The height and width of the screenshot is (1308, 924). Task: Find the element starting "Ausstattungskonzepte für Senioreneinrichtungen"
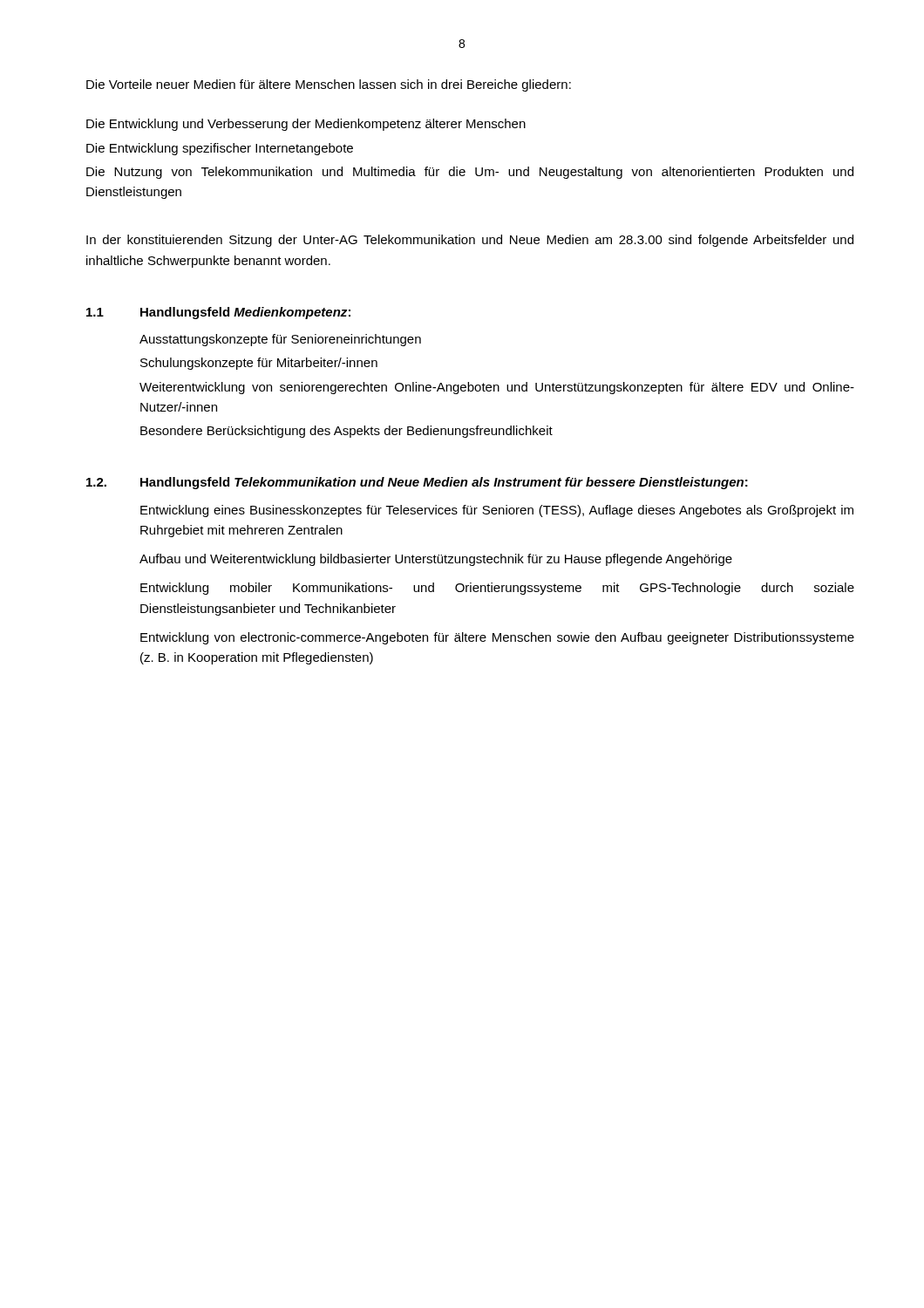(x=280, y=339)
